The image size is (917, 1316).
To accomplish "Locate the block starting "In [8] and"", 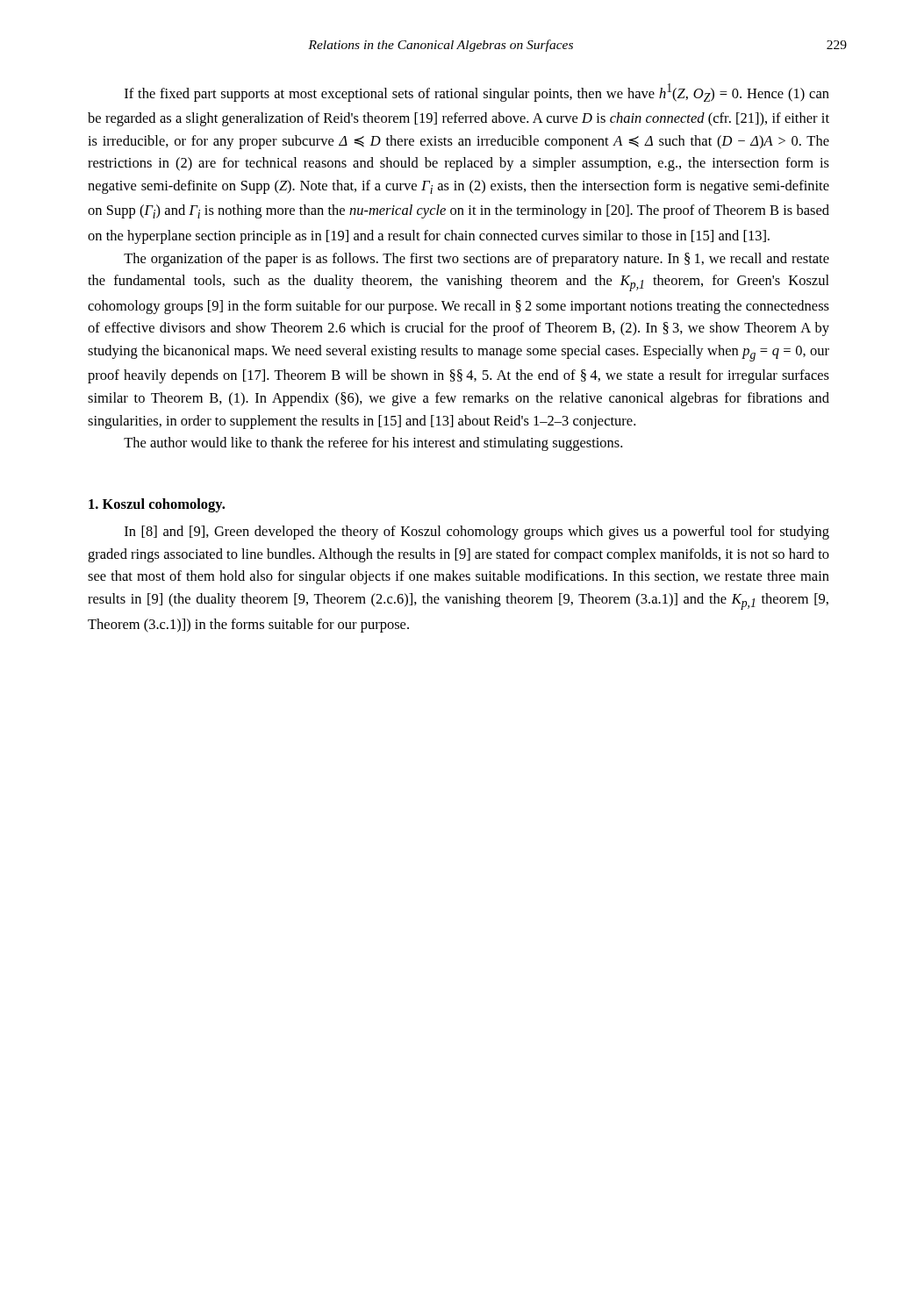I will [x=458, y=578].
